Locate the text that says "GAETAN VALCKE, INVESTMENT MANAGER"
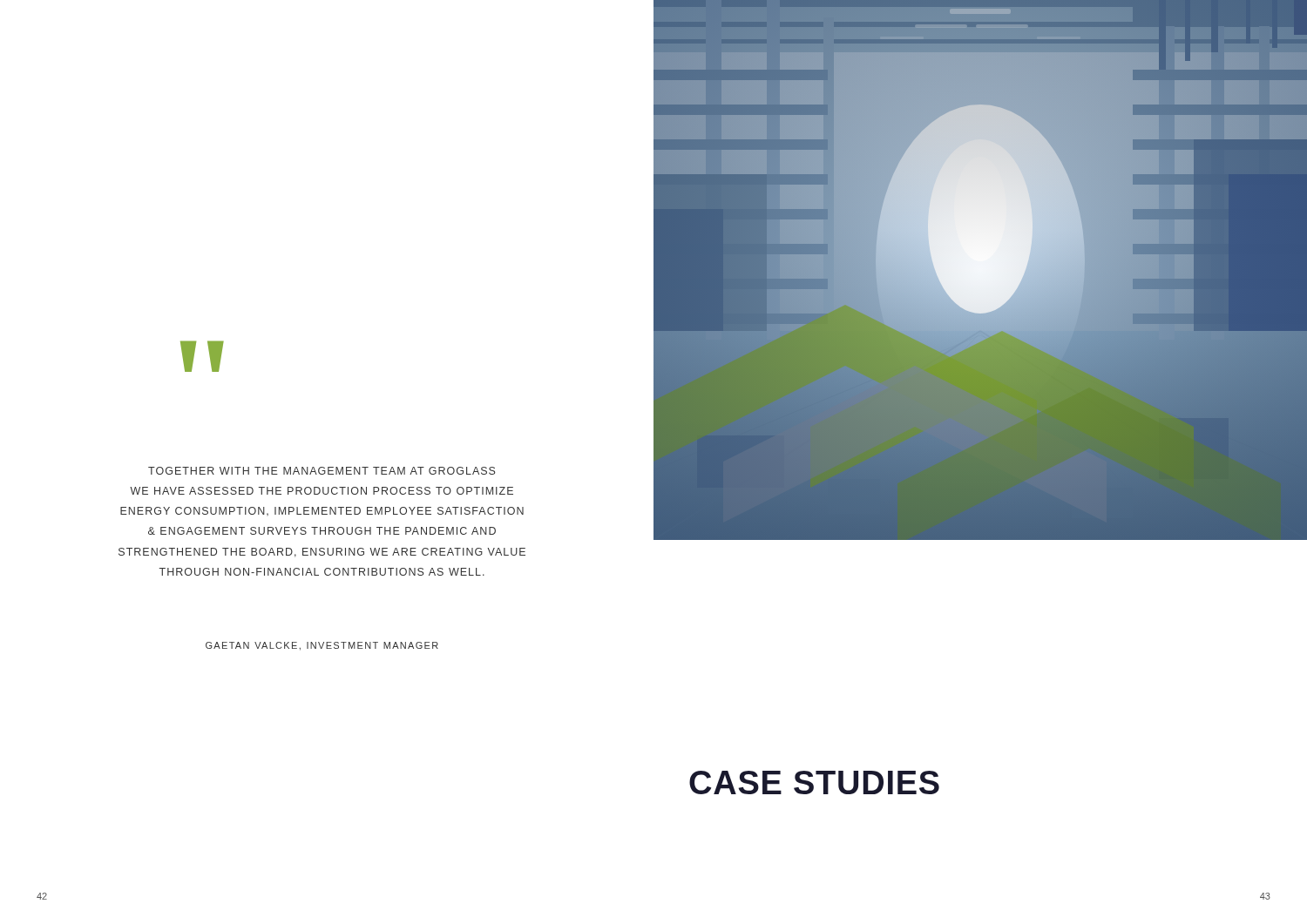 click(x=322, y=645)
